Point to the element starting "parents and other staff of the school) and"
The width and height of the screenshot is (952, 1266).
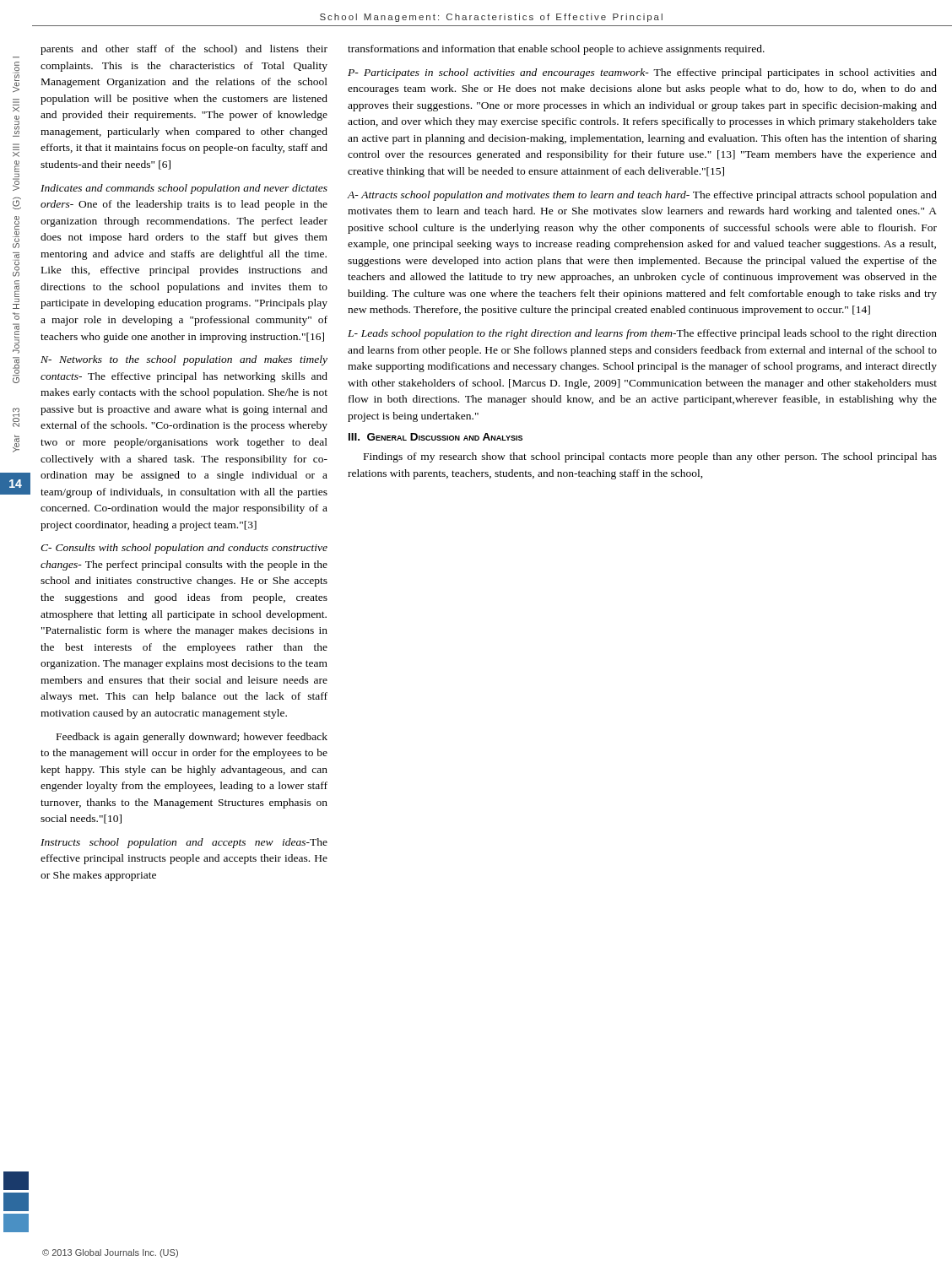184,107
